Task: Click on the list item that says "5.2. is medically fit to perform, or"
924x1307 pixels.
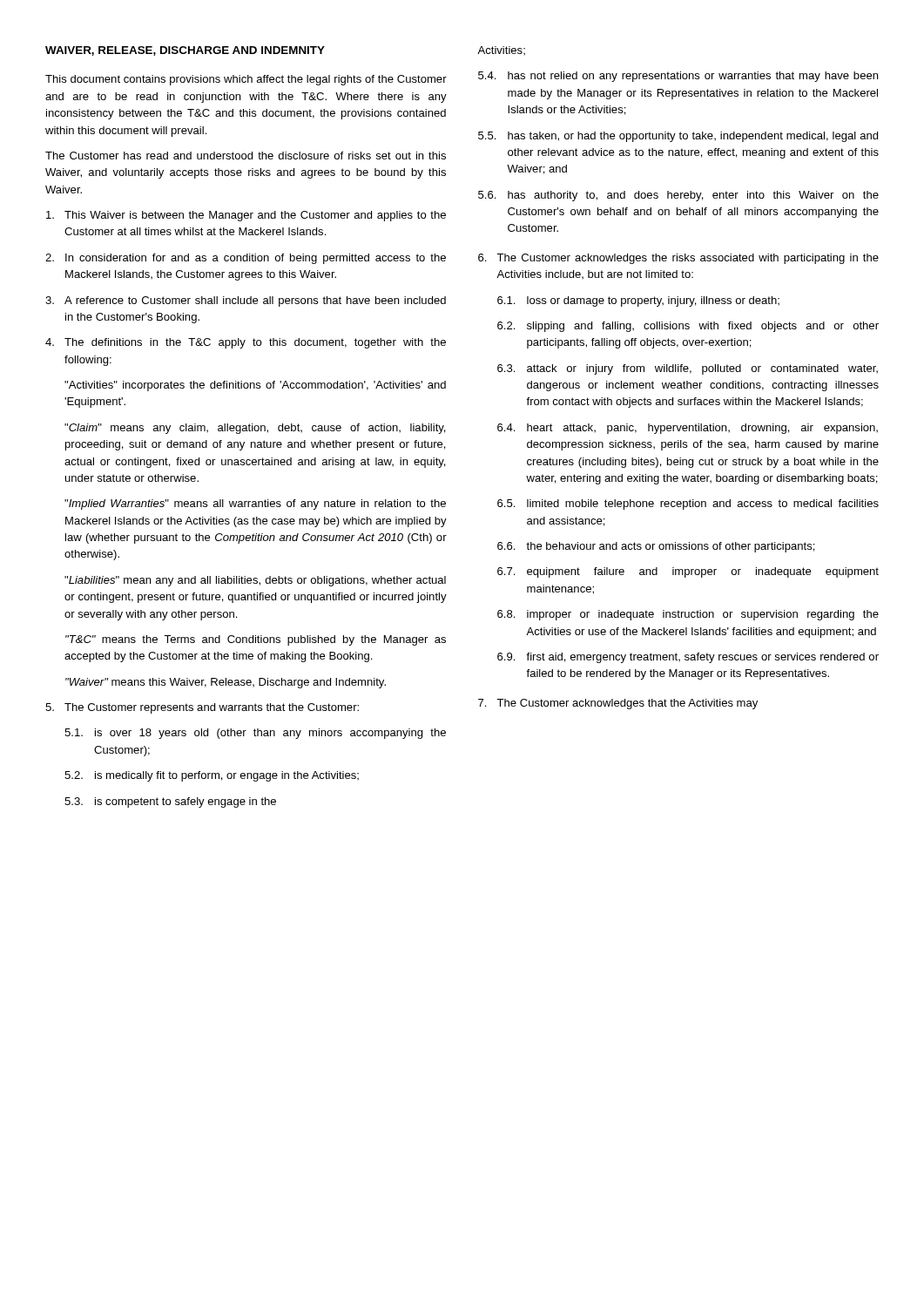Action: click(x=255, y=775)
